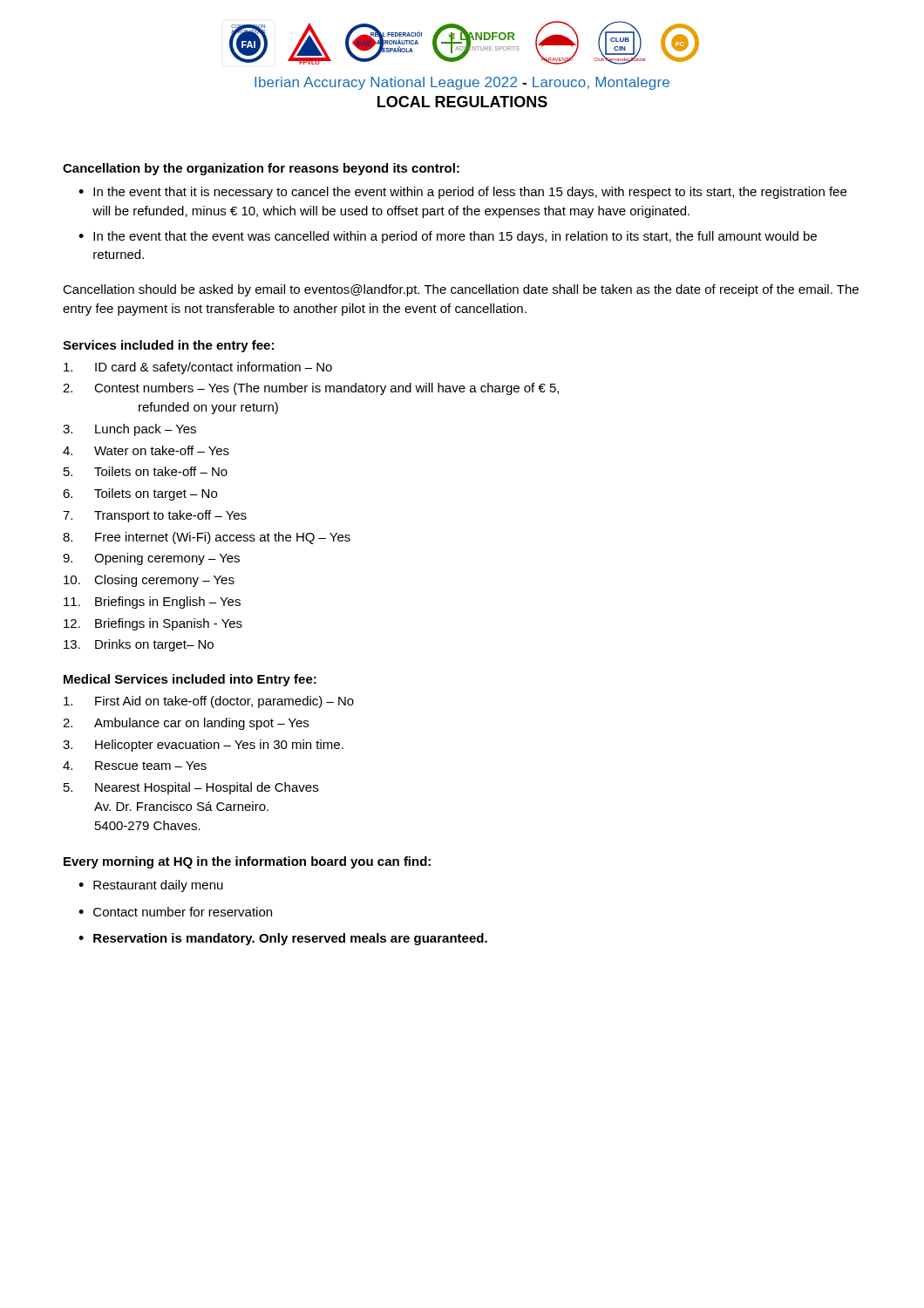
Task: Select the passage starting "8.Free internet (Wi-Fi) access at the HQ –"
Action: (x=207, y=538)
